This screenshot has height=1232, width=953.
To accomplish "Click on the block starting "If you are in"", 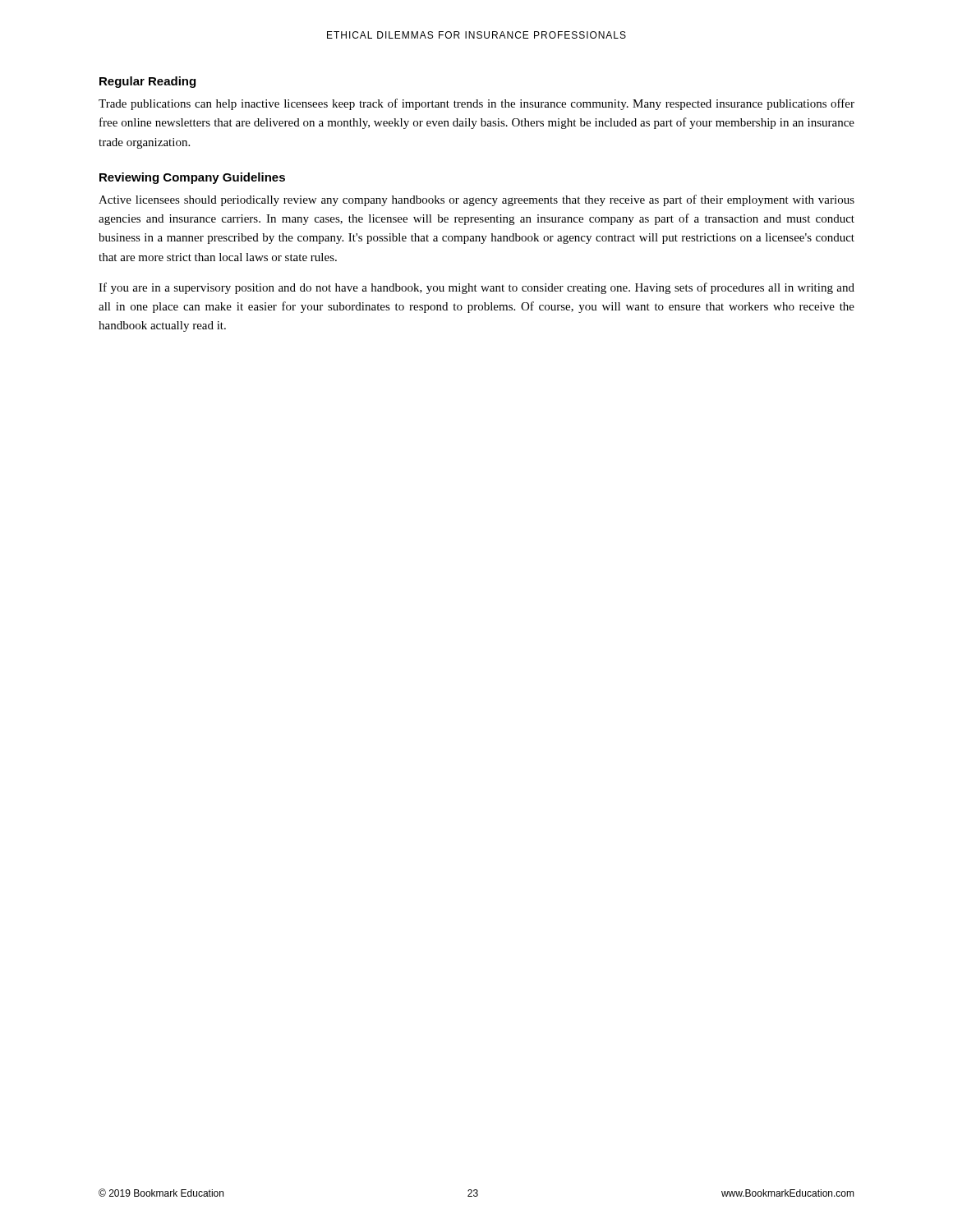I will pos(476,306).
